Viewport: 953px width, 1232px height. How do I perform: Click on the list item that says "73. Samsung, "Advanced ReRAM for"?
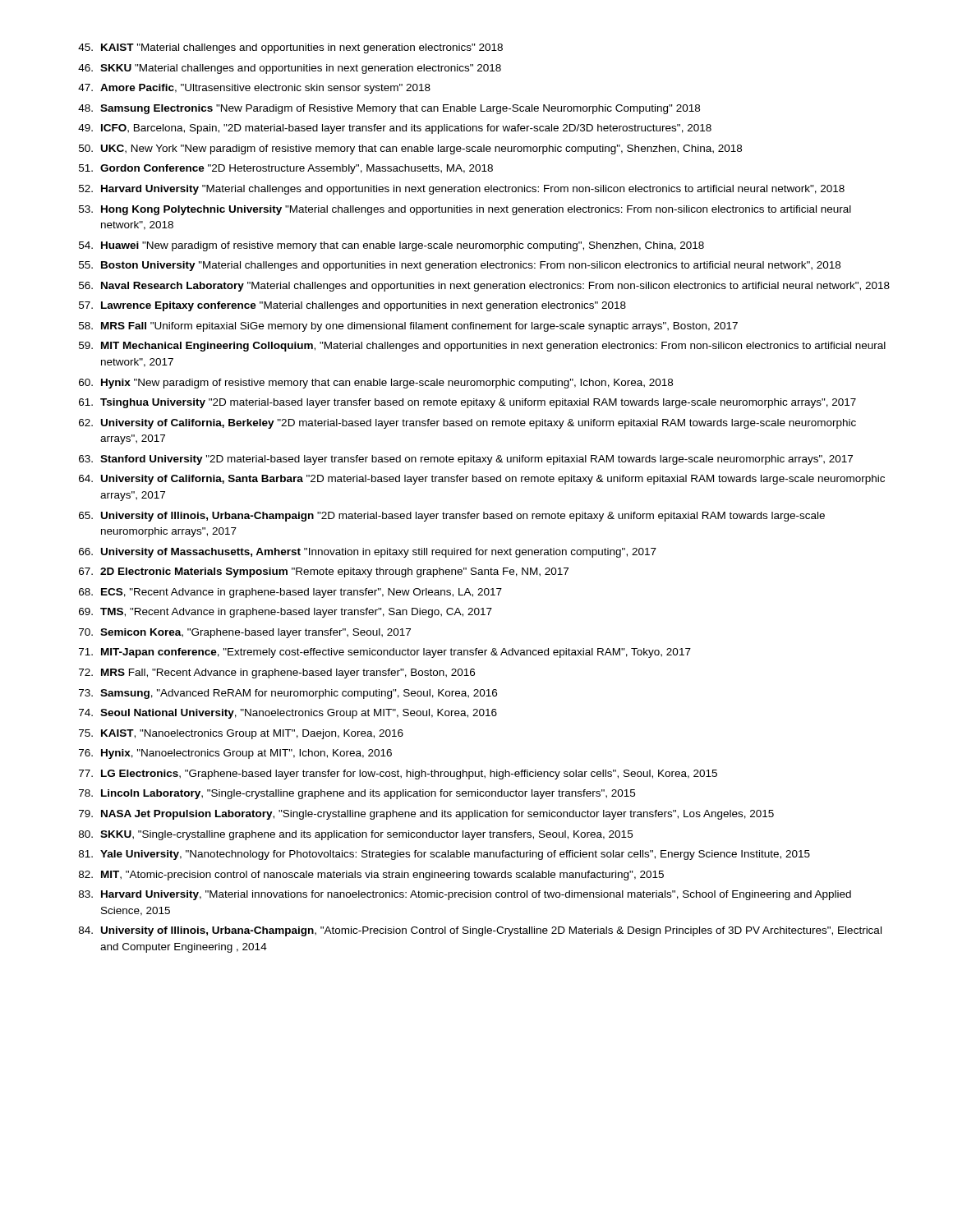[476, 693]
